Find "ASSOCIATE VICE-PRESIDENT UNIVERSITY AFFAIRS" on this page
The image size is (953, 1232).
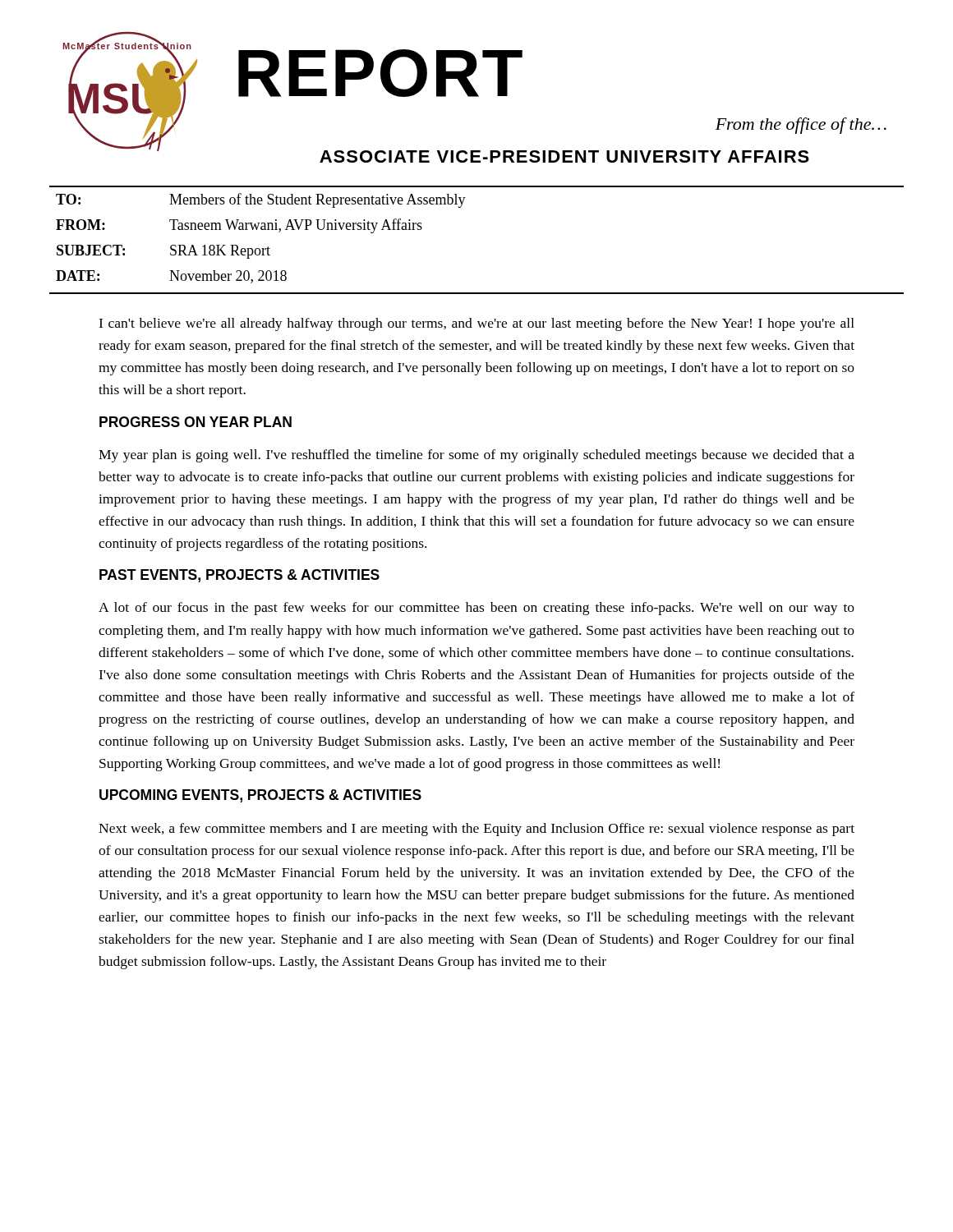[x=565, y=159]
